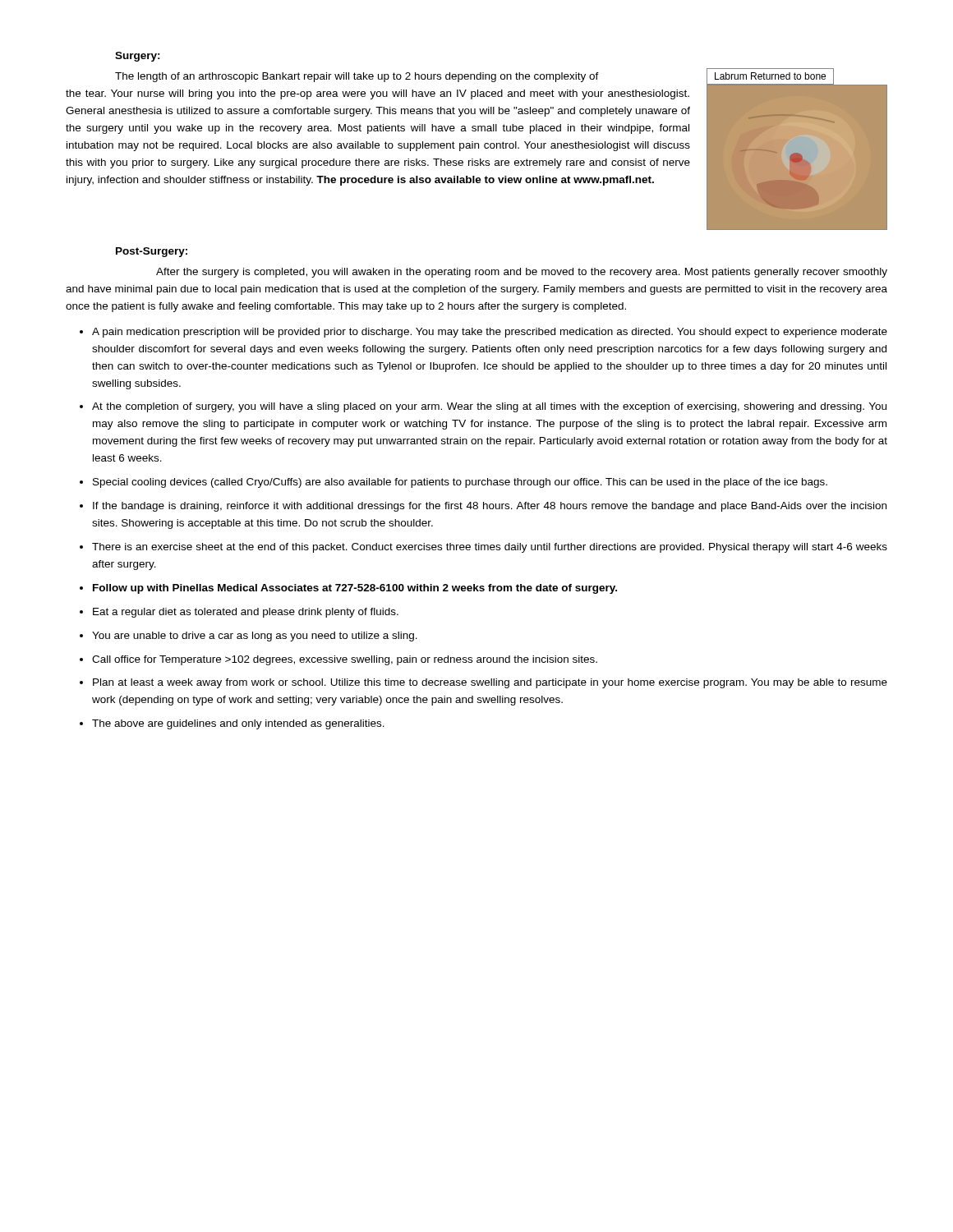Click on the passage starting "Eat a regular diet as tolerated"

(x=246, y=611)
